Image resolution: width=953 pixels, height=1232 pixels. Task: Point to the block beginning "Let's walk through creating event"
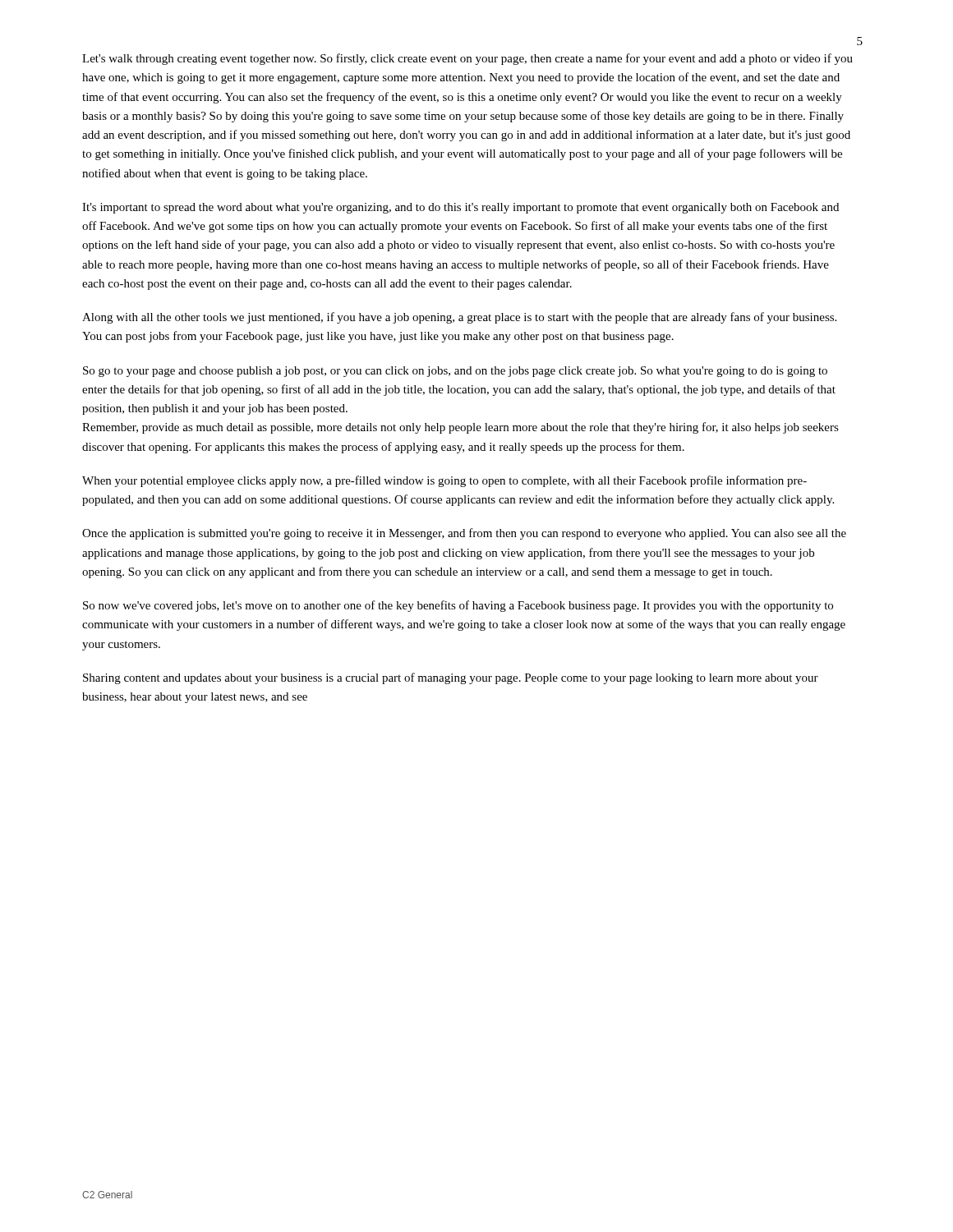467,116
